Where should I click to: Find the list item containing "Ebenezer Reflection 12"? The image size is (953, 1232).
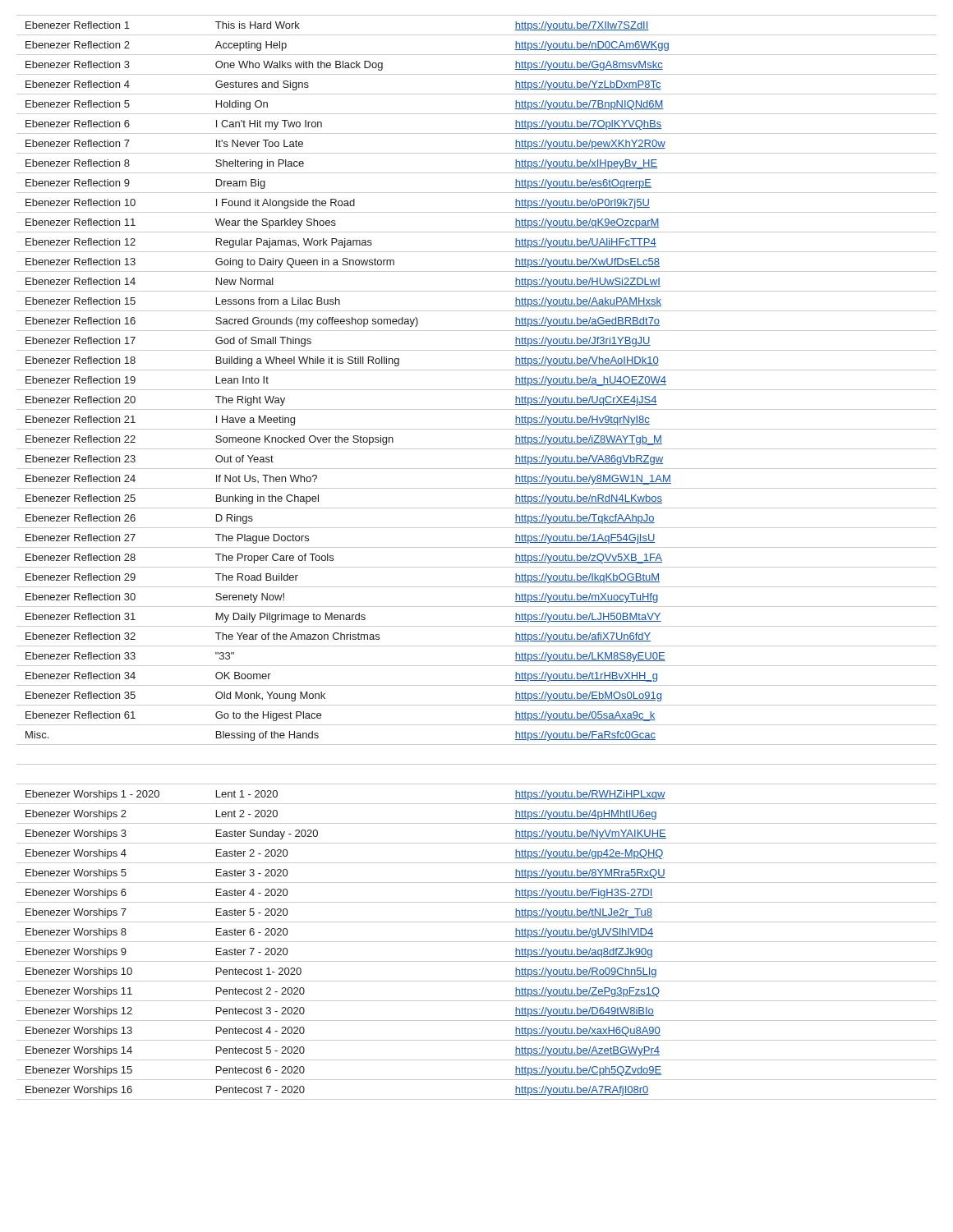click(x=476, y=242)
